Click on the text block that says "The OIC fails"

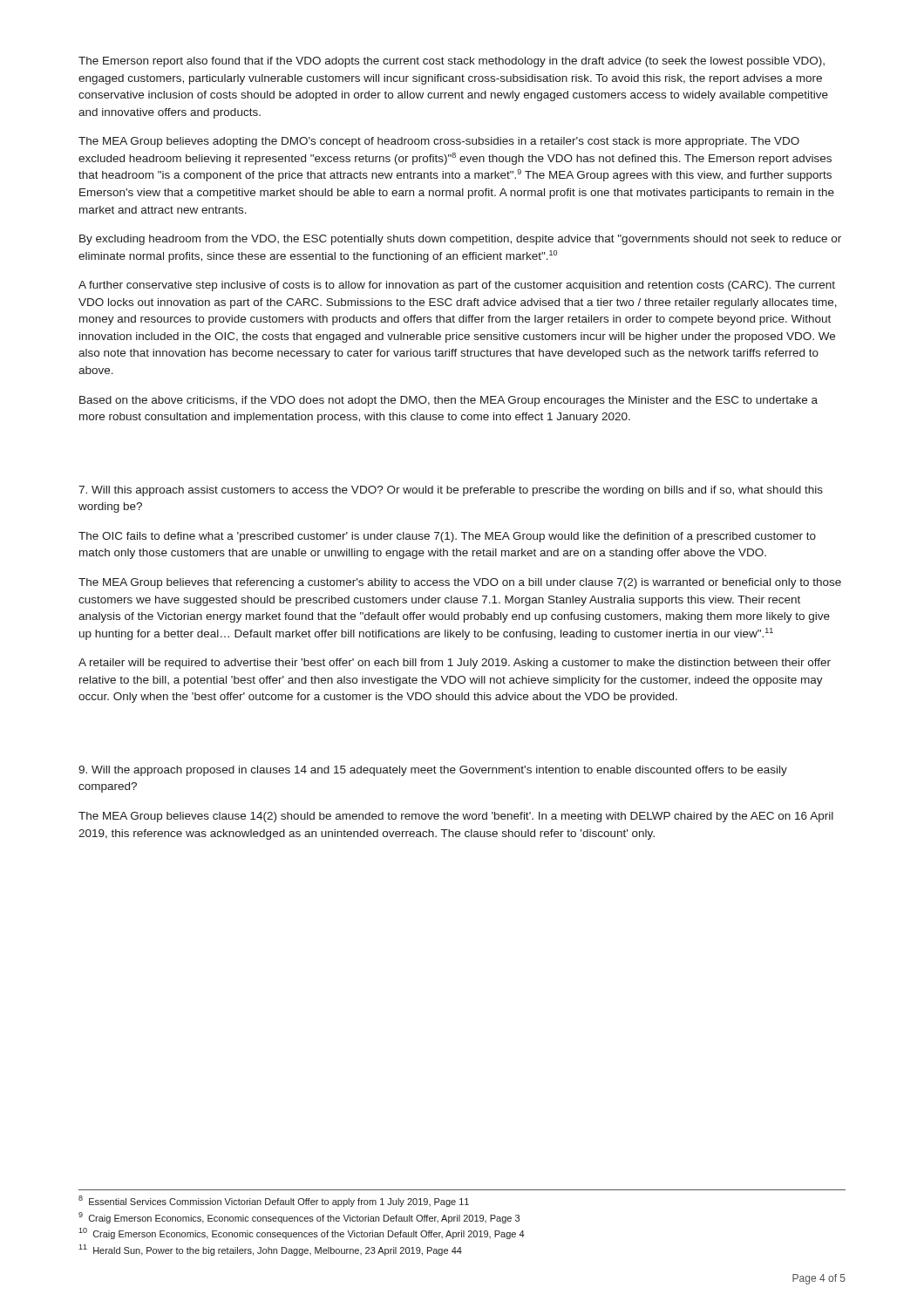447,544
